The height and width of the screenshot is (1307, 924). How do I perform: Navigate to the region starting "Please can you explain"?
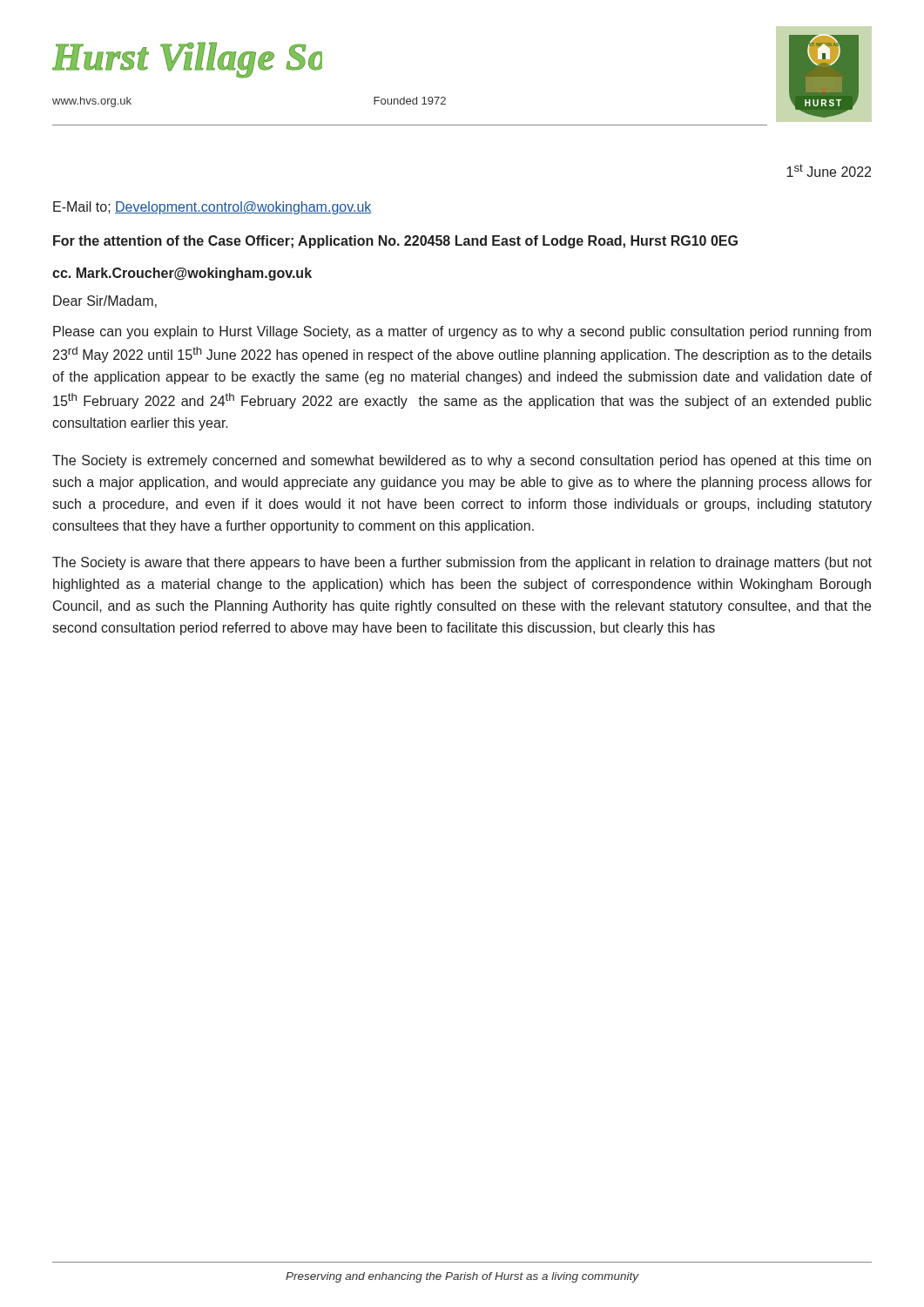click(x=462, y=377)
